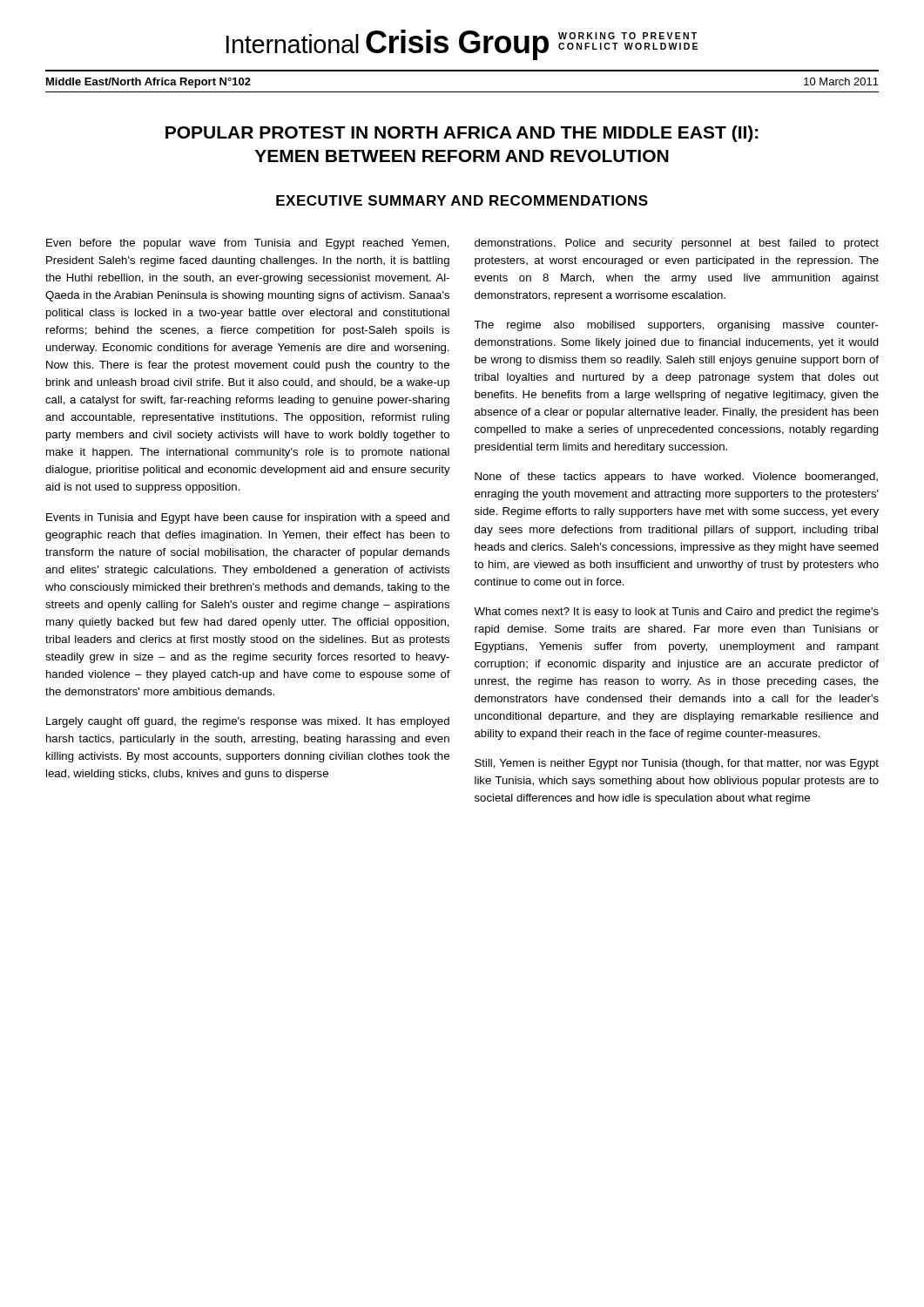Locate the text block containing "Even before the popular wave"
Screen dimensions: 1307x924
coord(248,365)
